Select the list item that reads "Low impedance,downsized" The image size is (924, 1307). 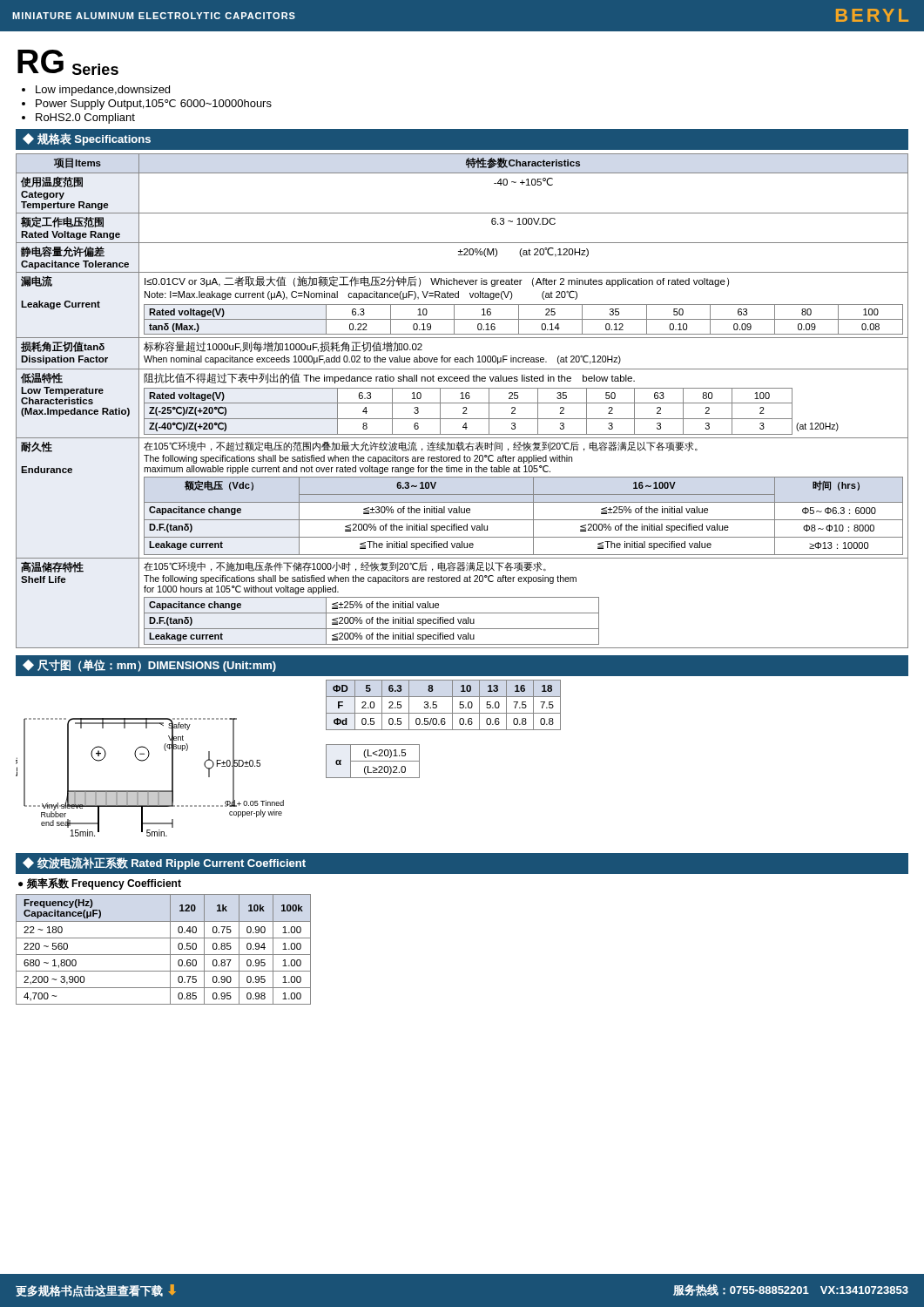(x=103, y=89)
